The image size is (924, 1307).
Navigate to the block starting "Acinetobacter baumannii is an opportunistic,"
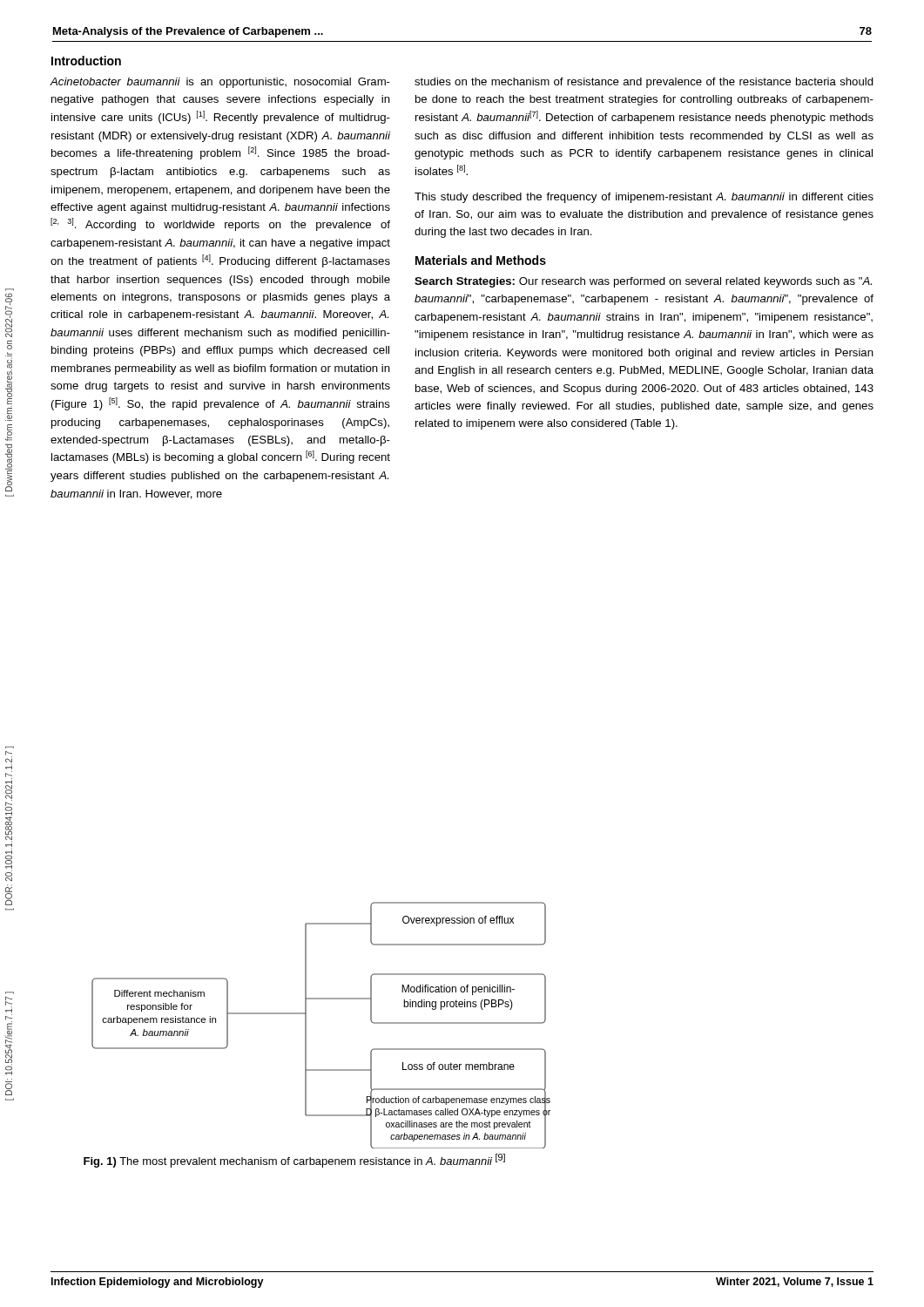pos(220,287)
